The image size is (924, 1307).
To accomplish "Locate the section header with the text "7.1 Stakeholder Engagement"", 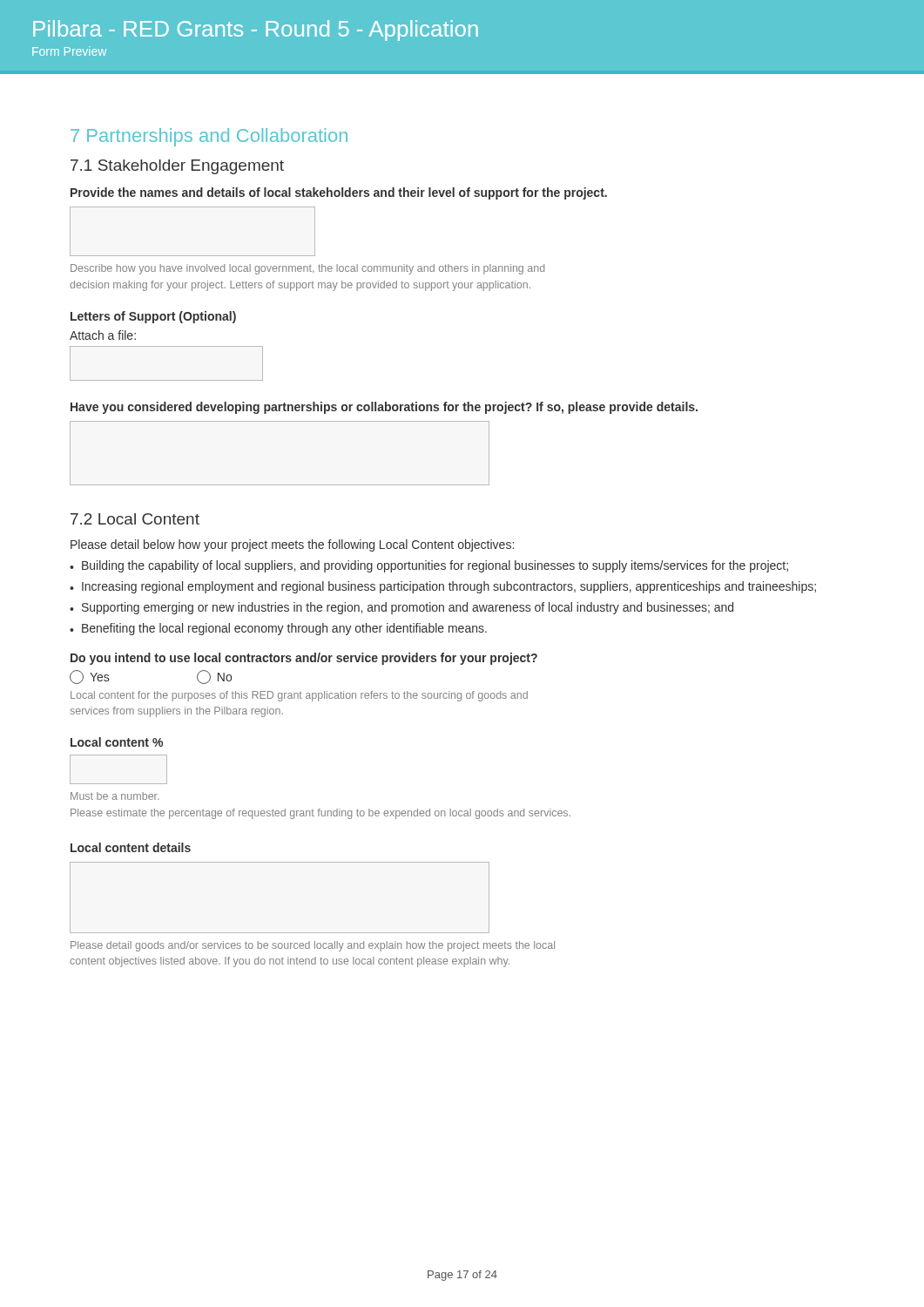I will tap(177, 165).
